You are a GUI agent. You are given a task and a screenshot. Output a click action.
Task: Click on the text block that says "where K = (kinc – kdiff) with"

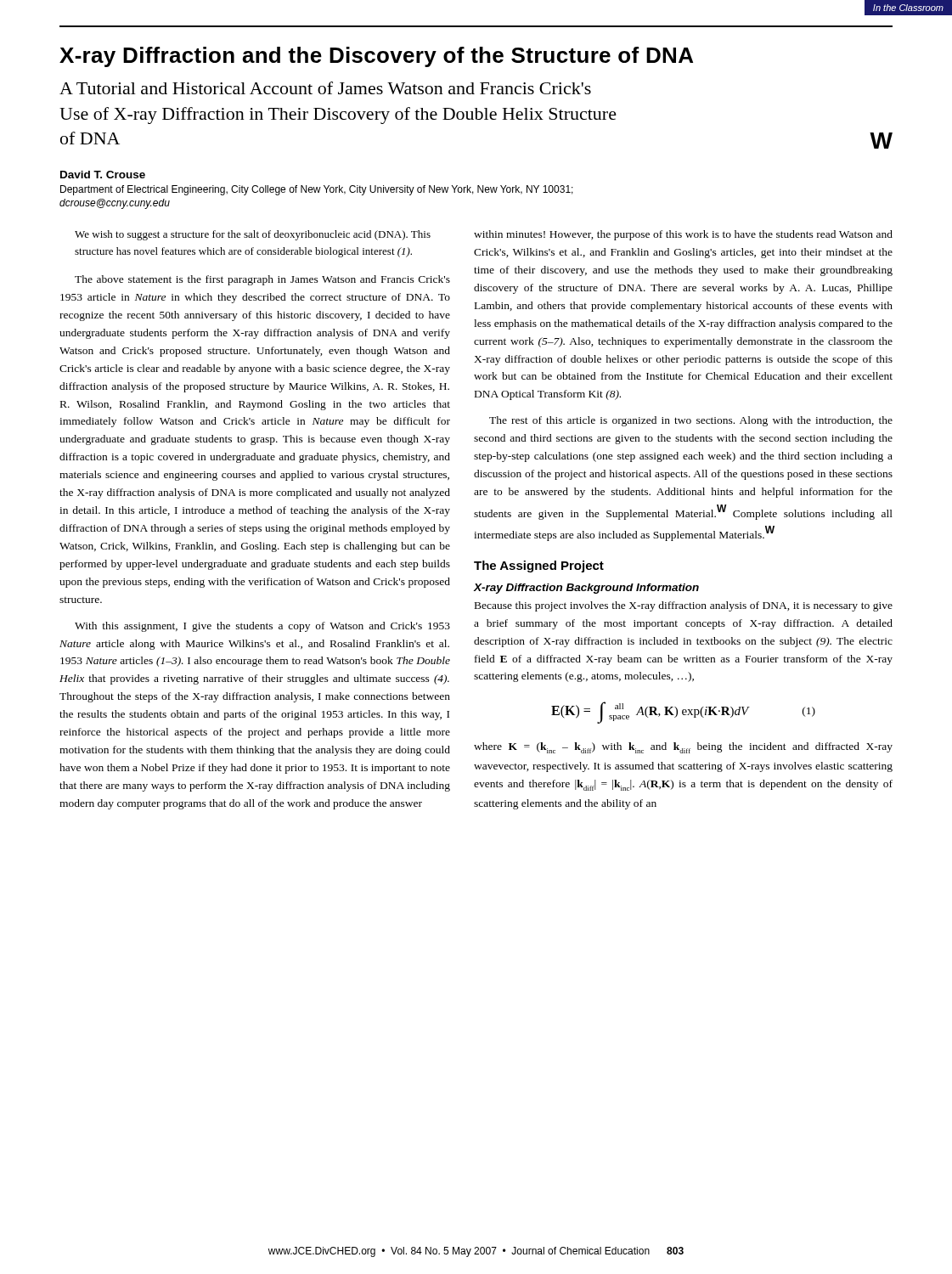click(683, 775)
